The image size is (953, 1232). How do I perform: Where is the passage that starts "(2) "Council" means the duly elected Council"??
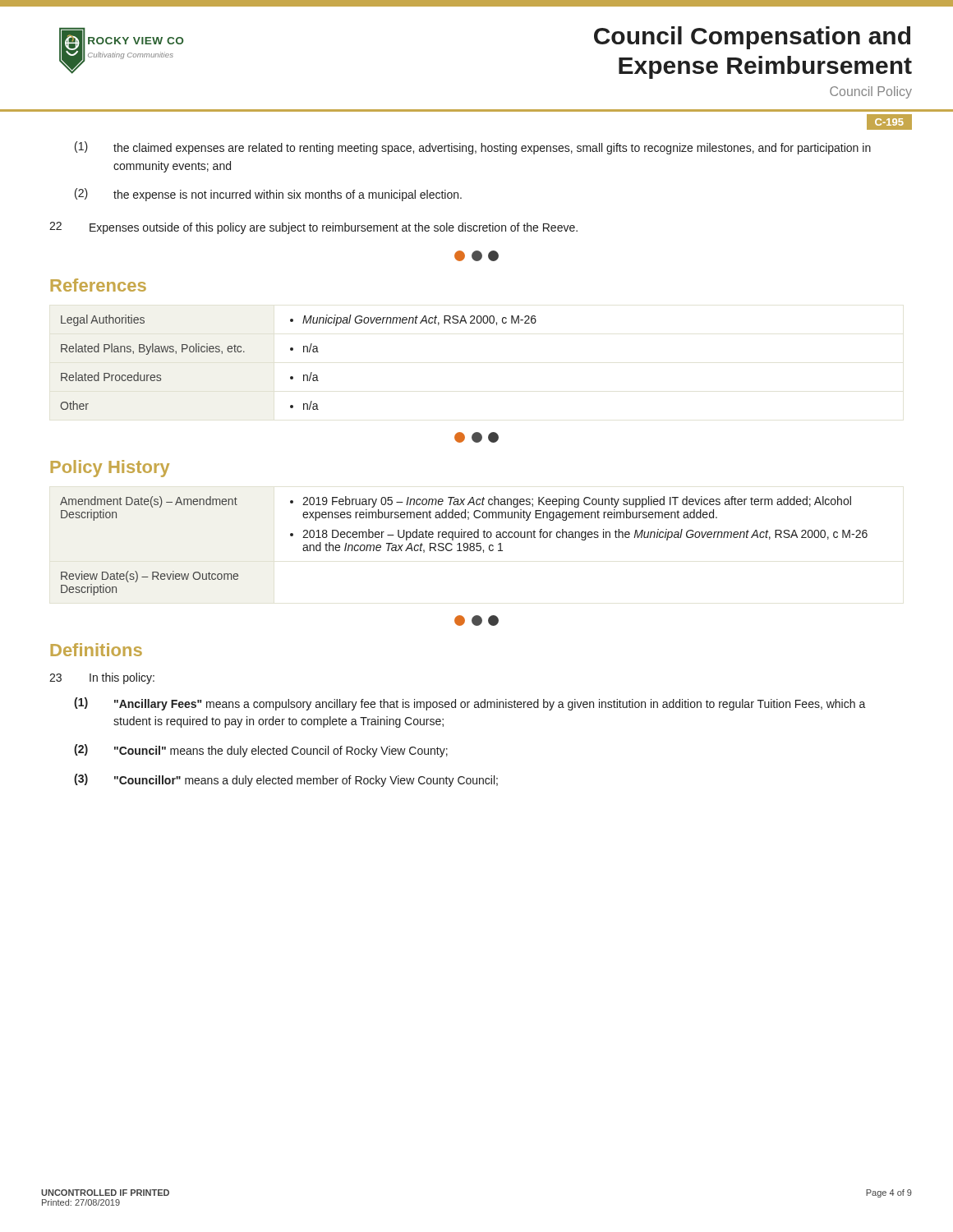click(x=261, y=751)
